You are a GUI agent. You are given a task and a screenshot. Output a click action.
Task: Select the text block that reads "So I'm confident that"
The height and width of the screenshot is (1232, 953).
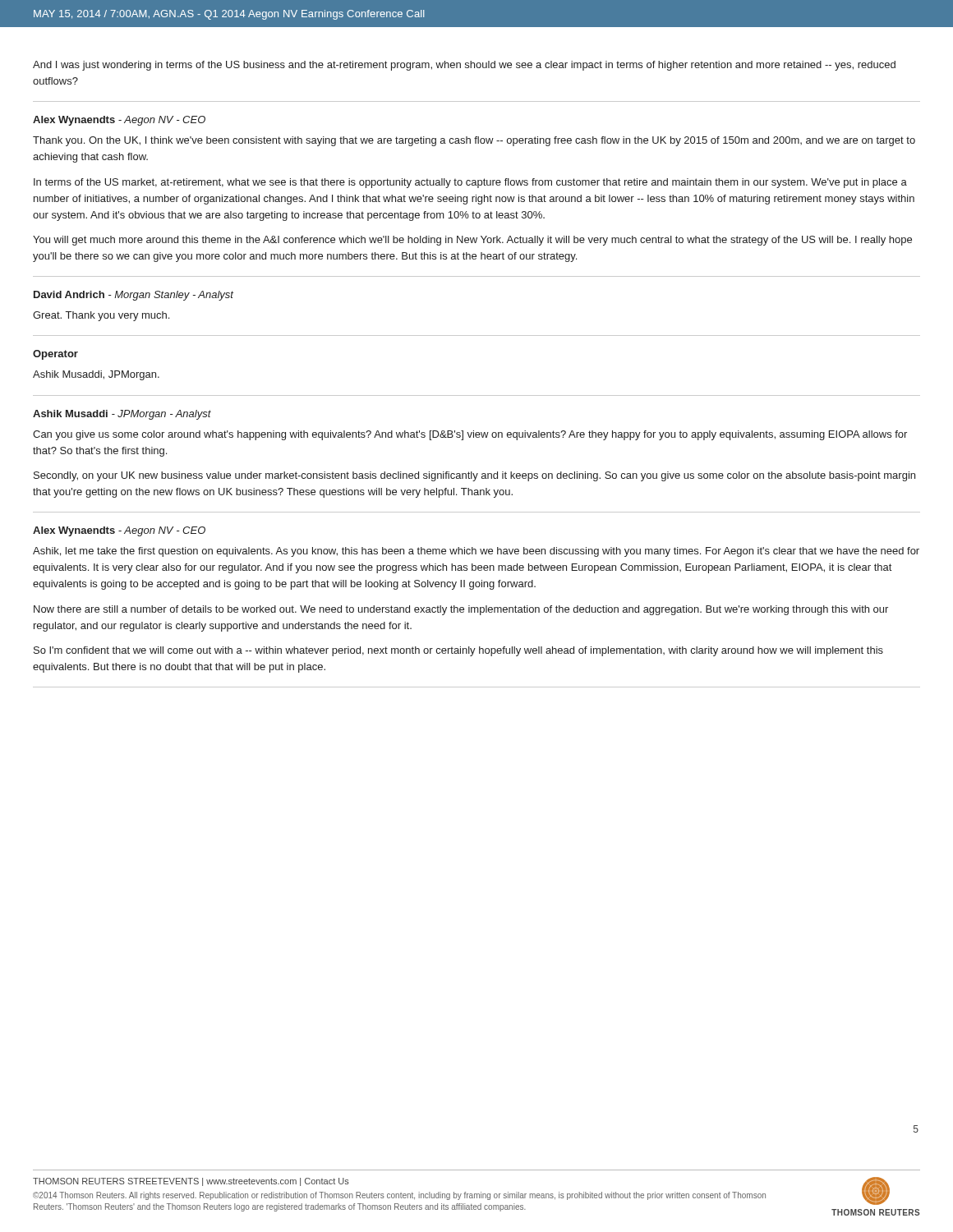[x=458, y=658]
